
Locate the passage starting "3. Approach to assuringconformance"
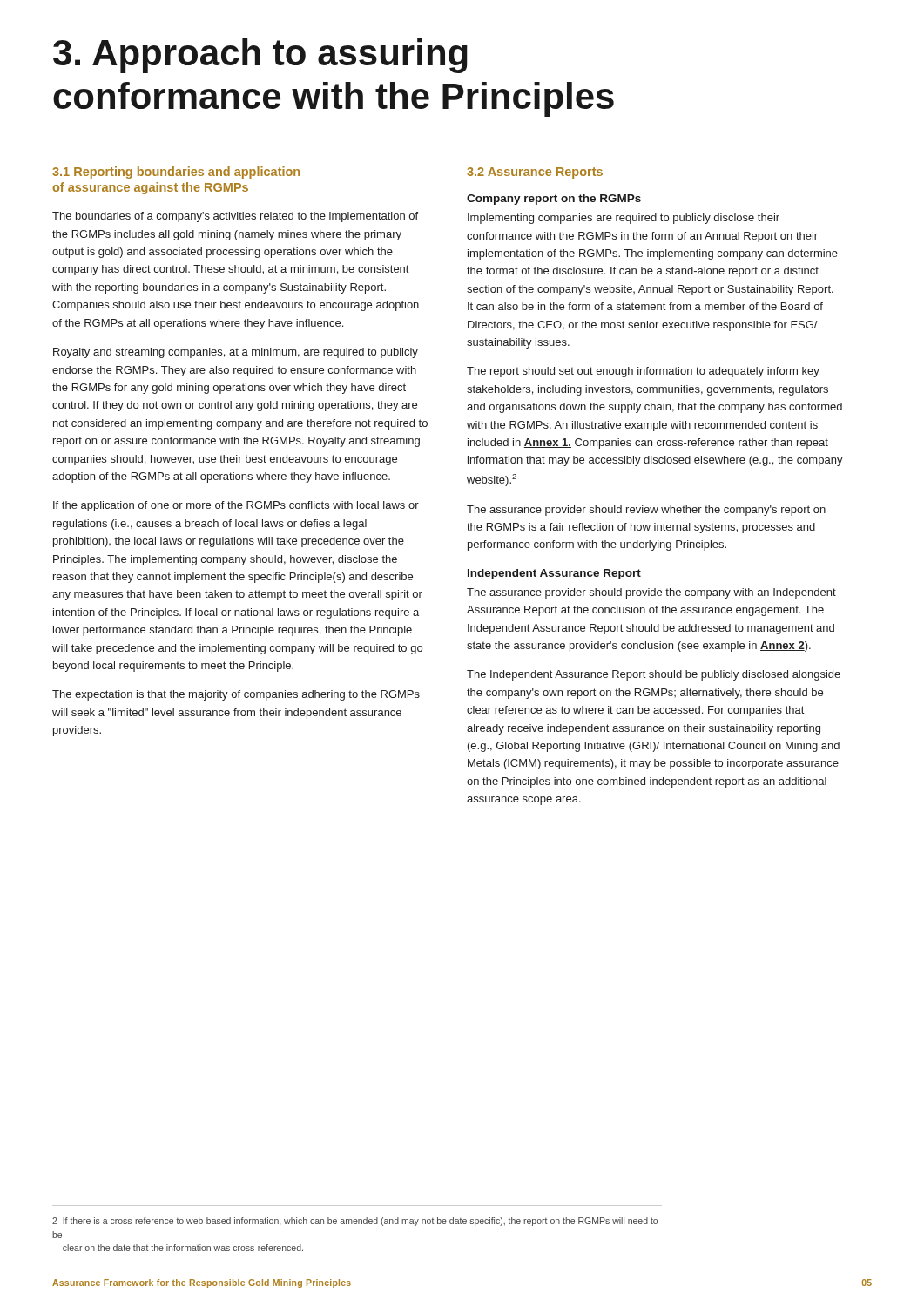click(x=334, y=74)
